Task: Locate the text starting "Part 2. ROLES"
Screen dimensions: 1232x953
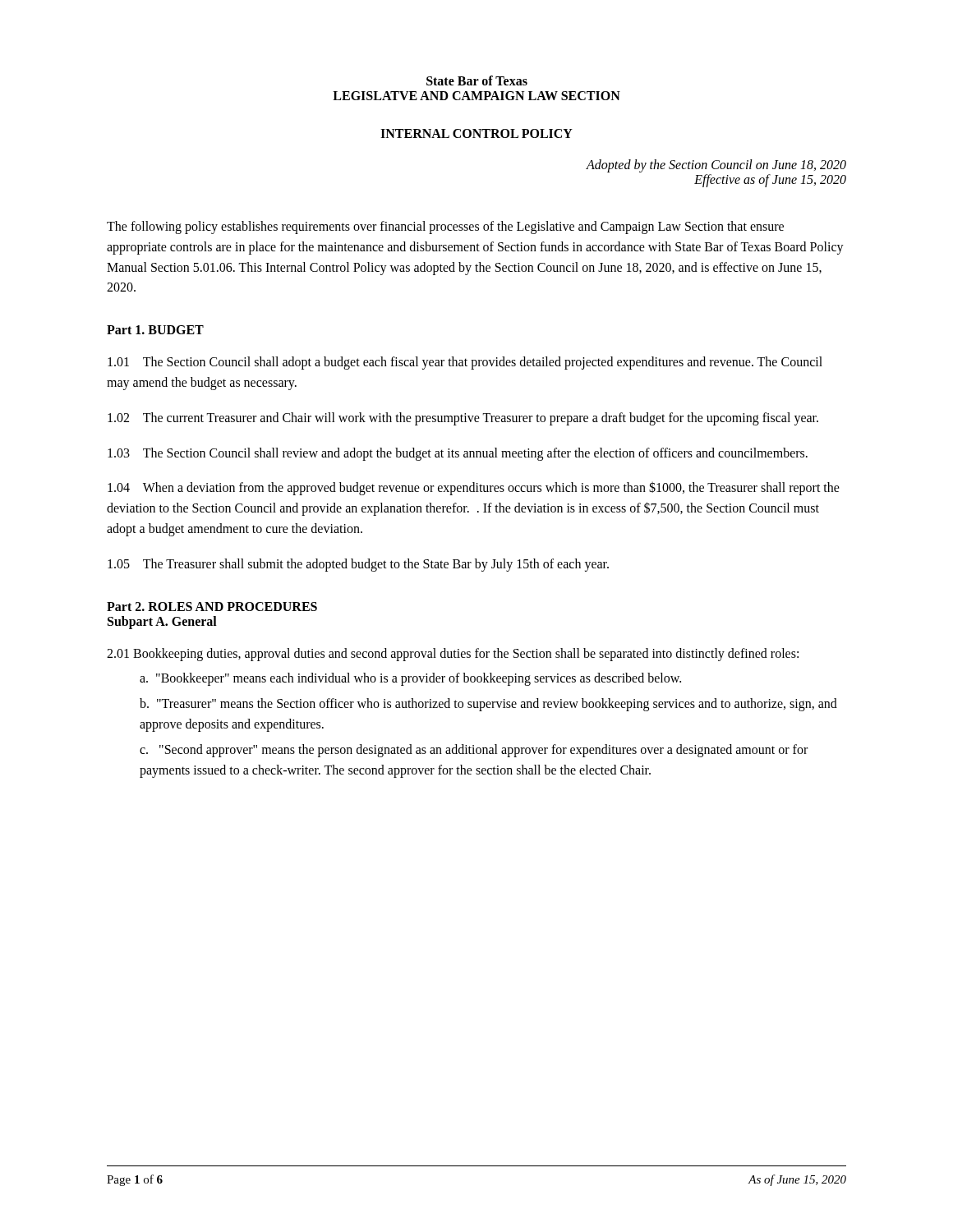Action: (x=212, y=607)
